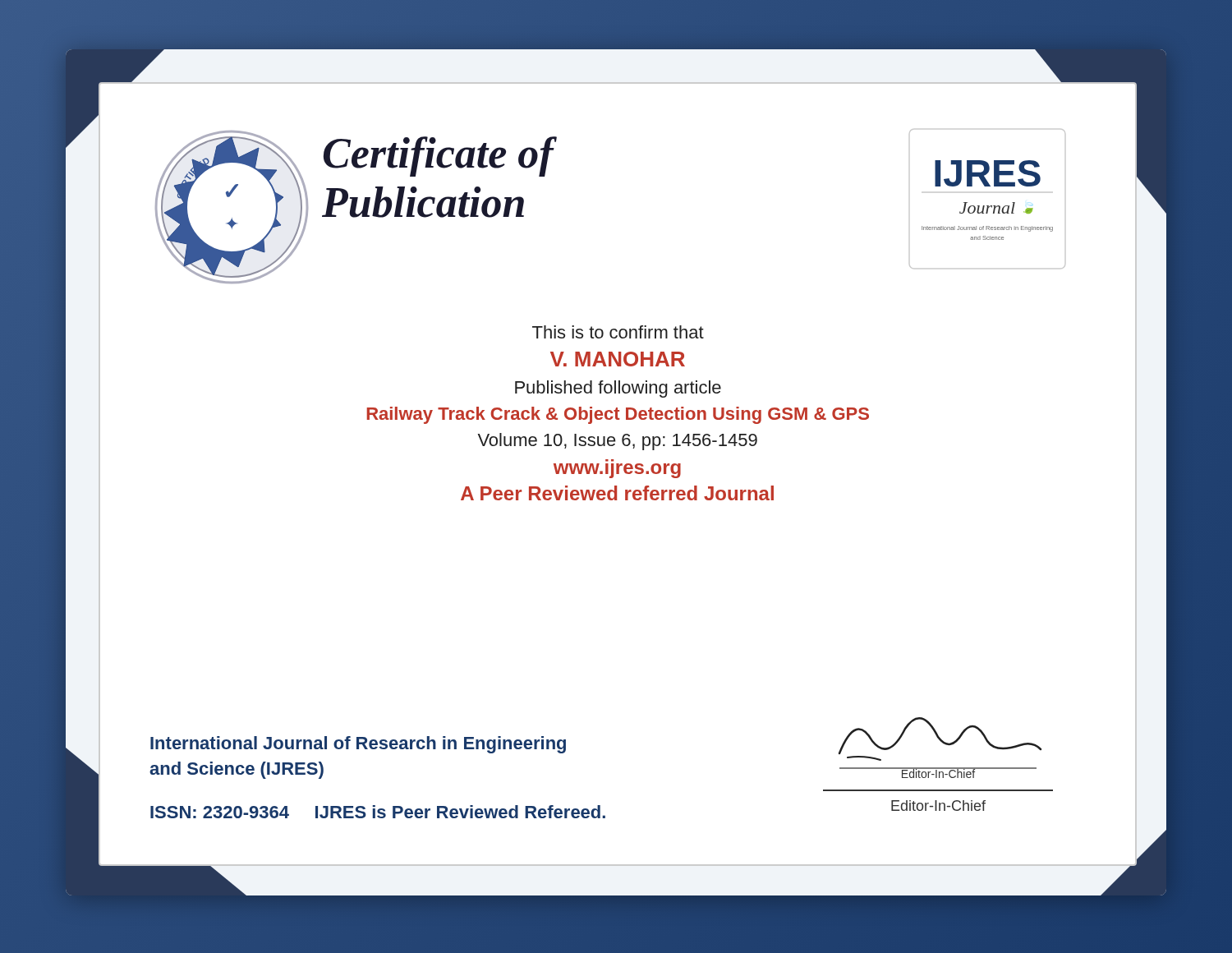Locate the block of text that opens with "International Journal of Research"
This screenshot has height=953, width=1232.
click(358, 756)
